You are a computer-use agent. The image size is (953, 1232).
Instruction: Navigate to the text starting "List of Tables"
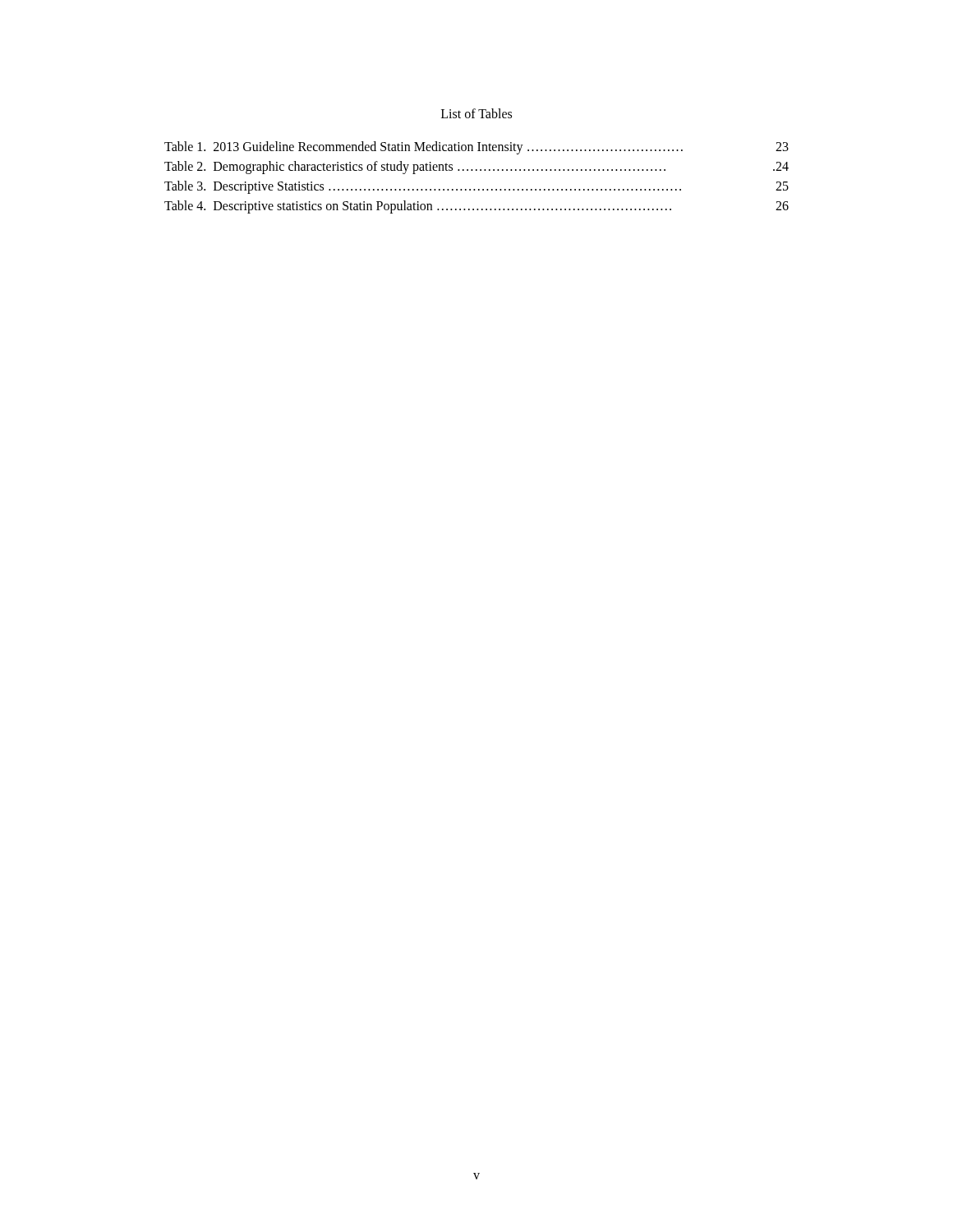476,114
